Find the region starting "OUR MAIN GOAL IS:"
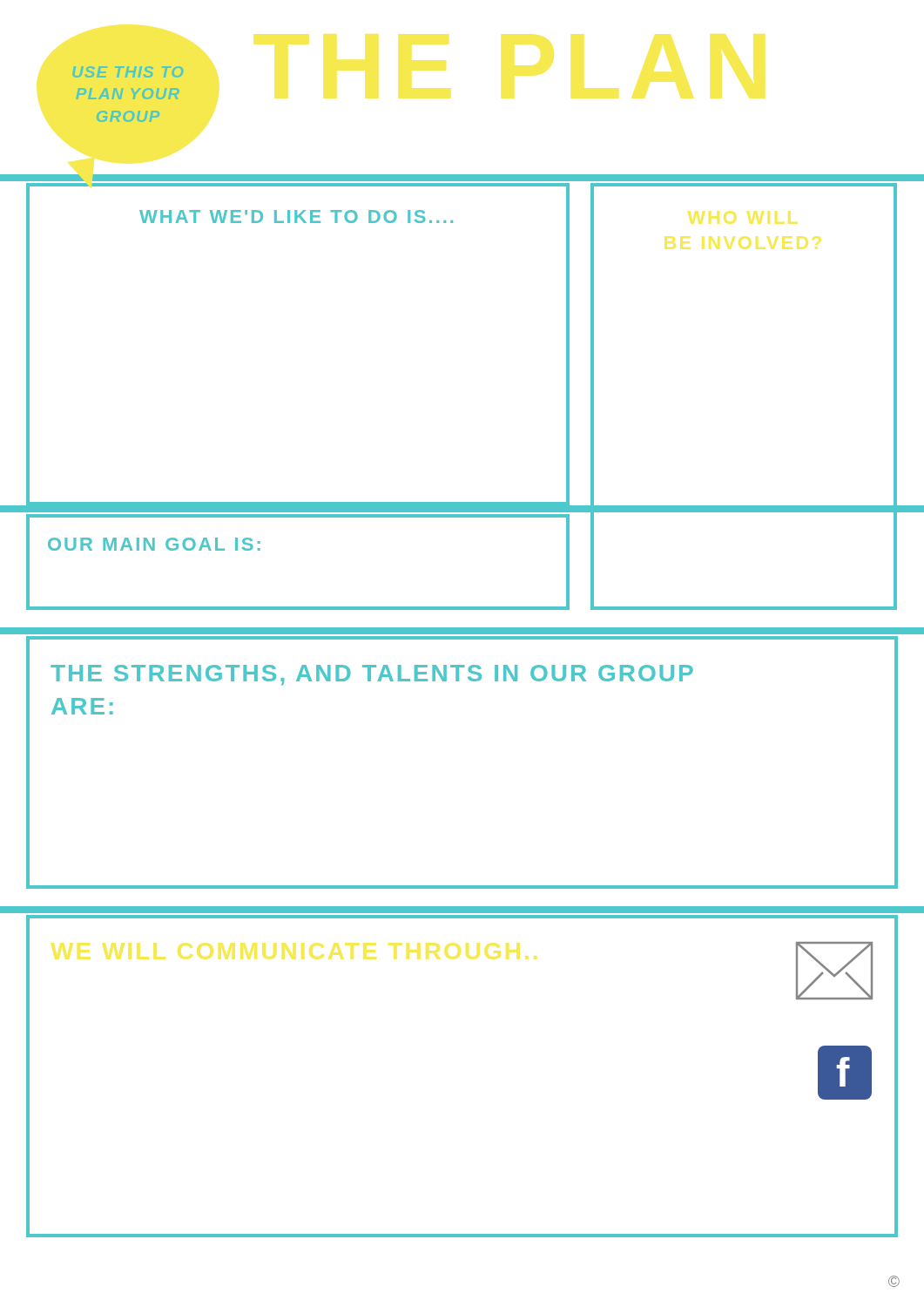Screen dimensions: 1307x924 pos(298,537)
